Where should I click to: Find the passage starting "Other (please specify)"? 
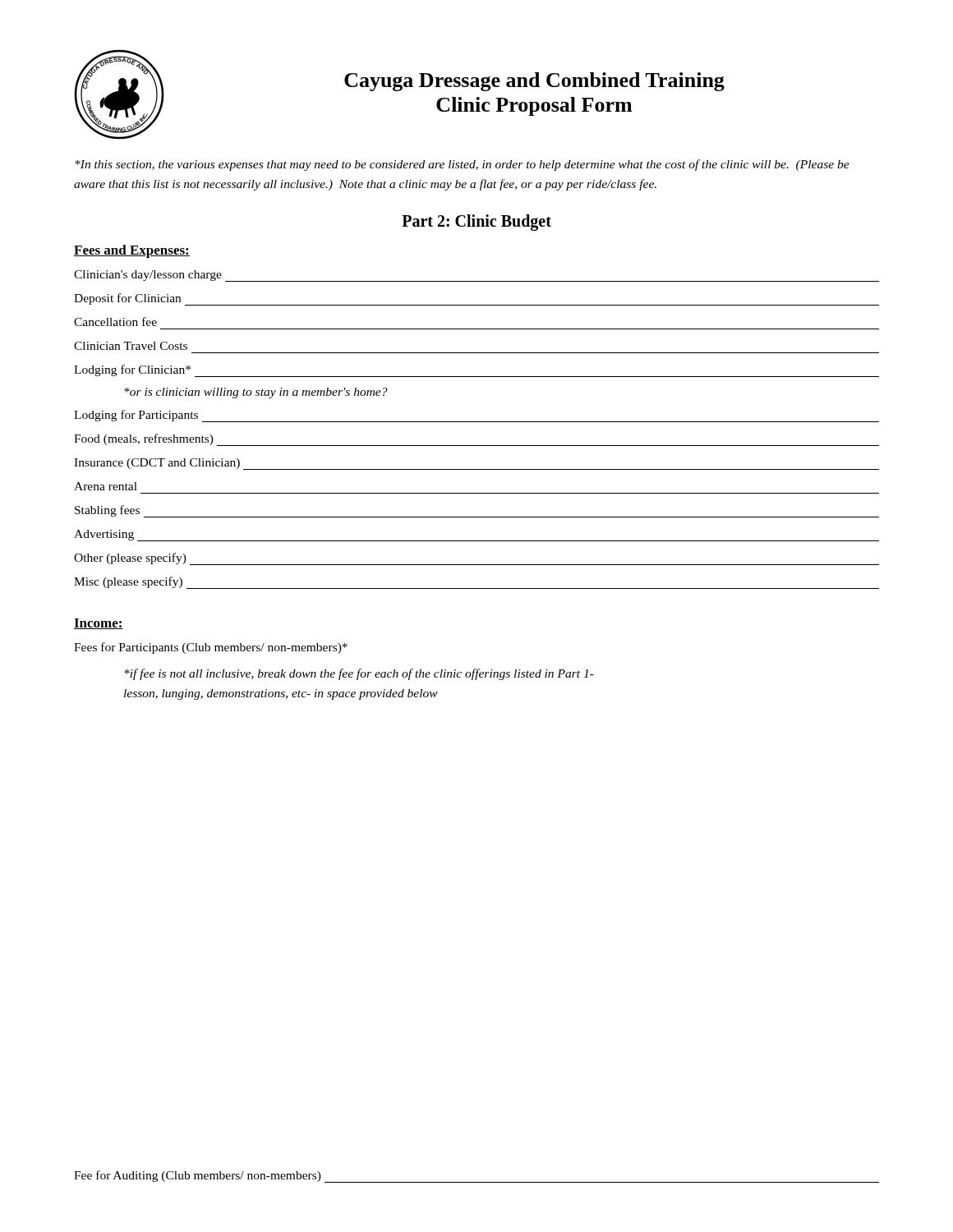tap(476, 558)
